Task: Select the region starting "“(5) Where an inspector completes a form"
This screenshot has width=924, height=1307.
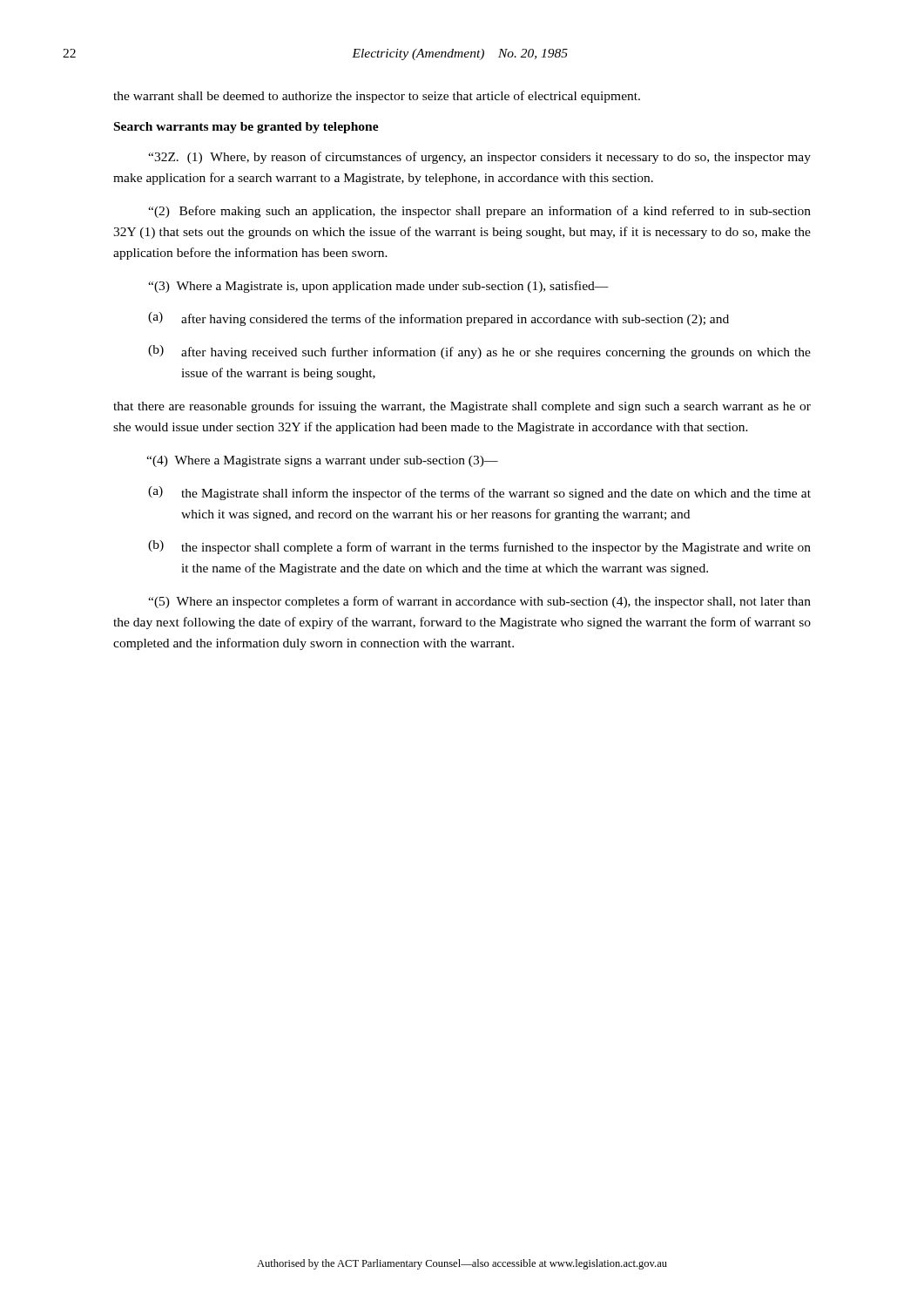Action: coord(462,622)
